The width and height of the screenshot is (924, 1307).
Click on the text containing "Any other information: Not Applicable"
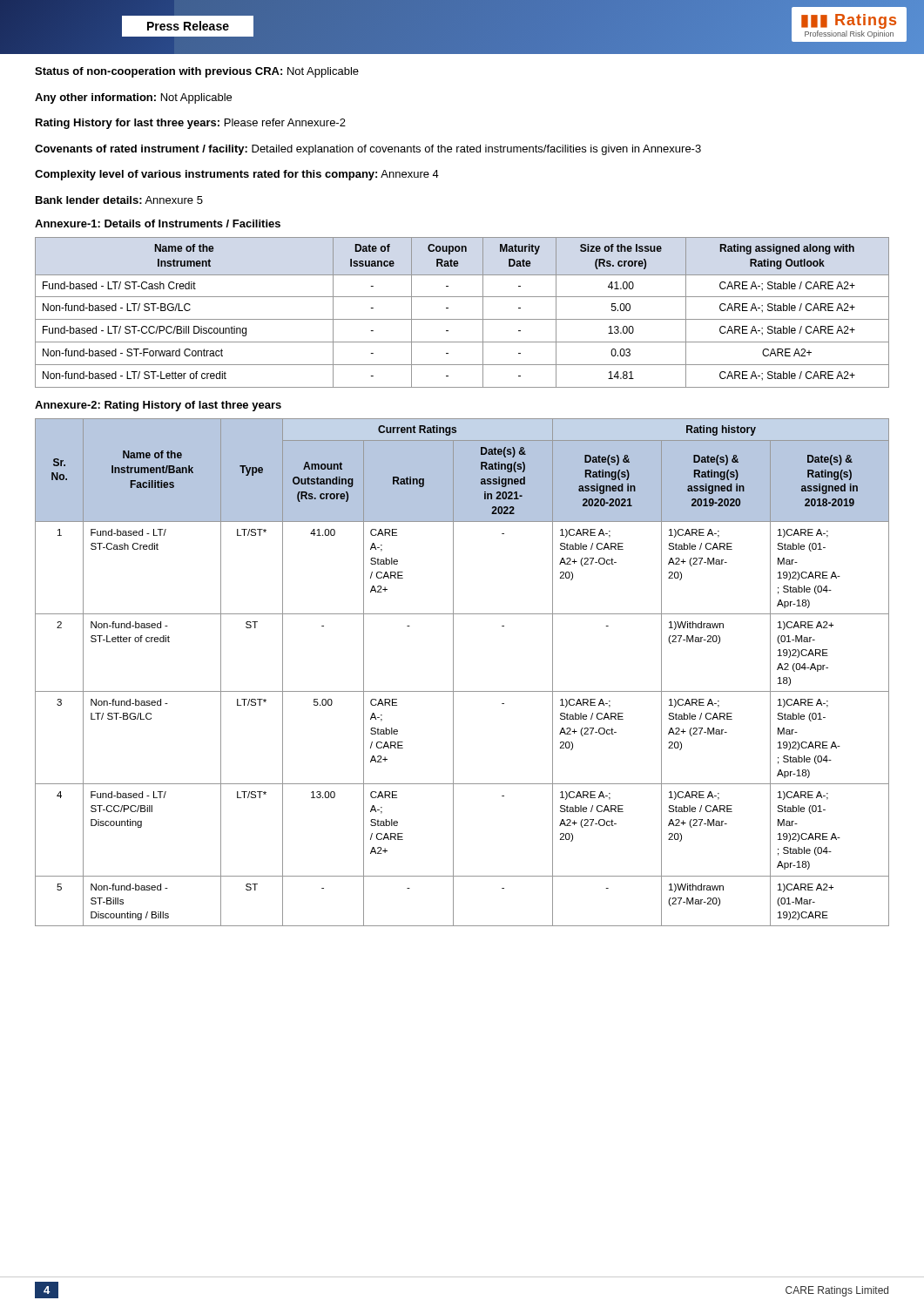(x=134, y=97)
